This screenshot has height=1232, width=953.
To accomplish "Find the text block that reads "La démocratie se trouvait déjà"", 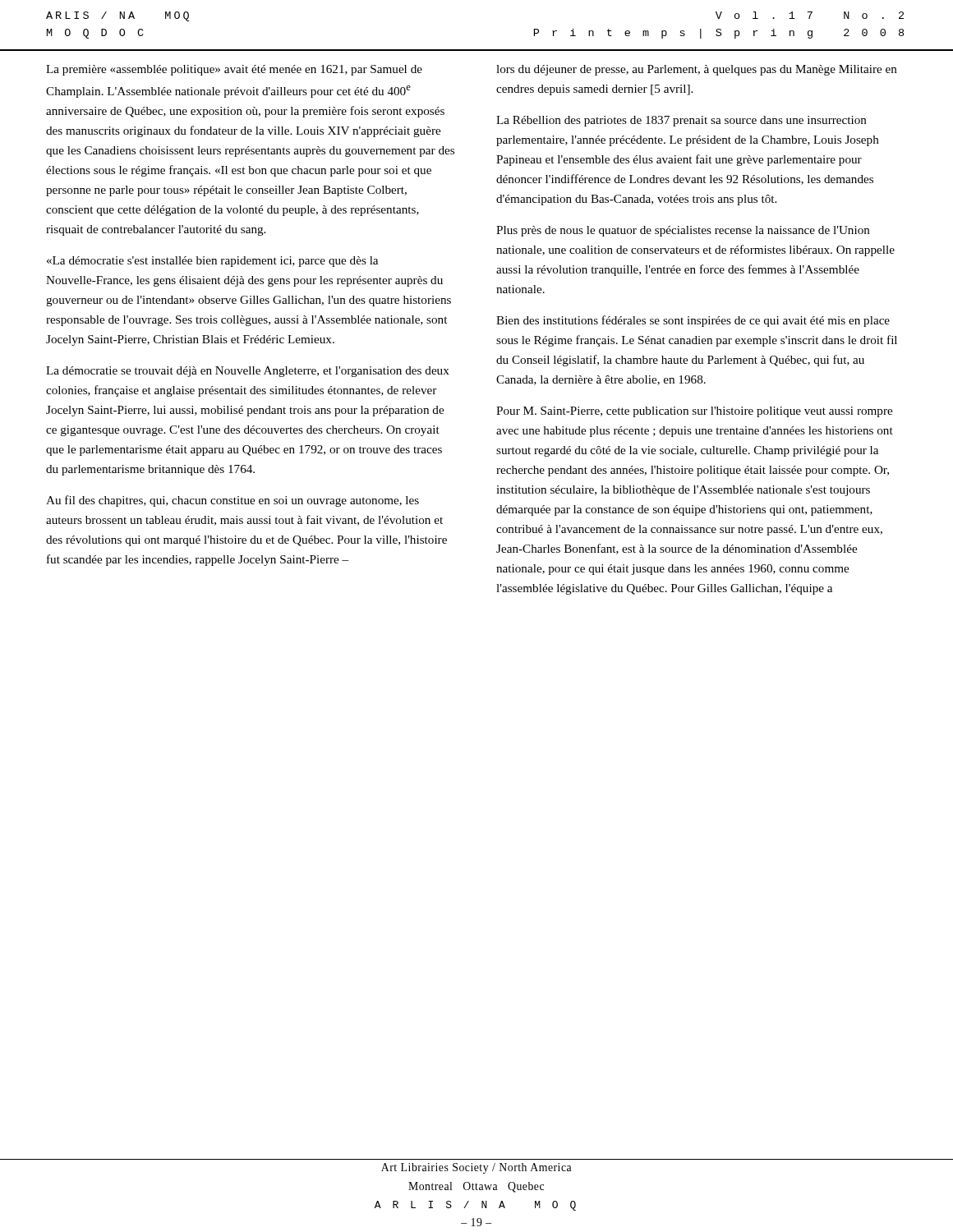I will tap(251, 420).
